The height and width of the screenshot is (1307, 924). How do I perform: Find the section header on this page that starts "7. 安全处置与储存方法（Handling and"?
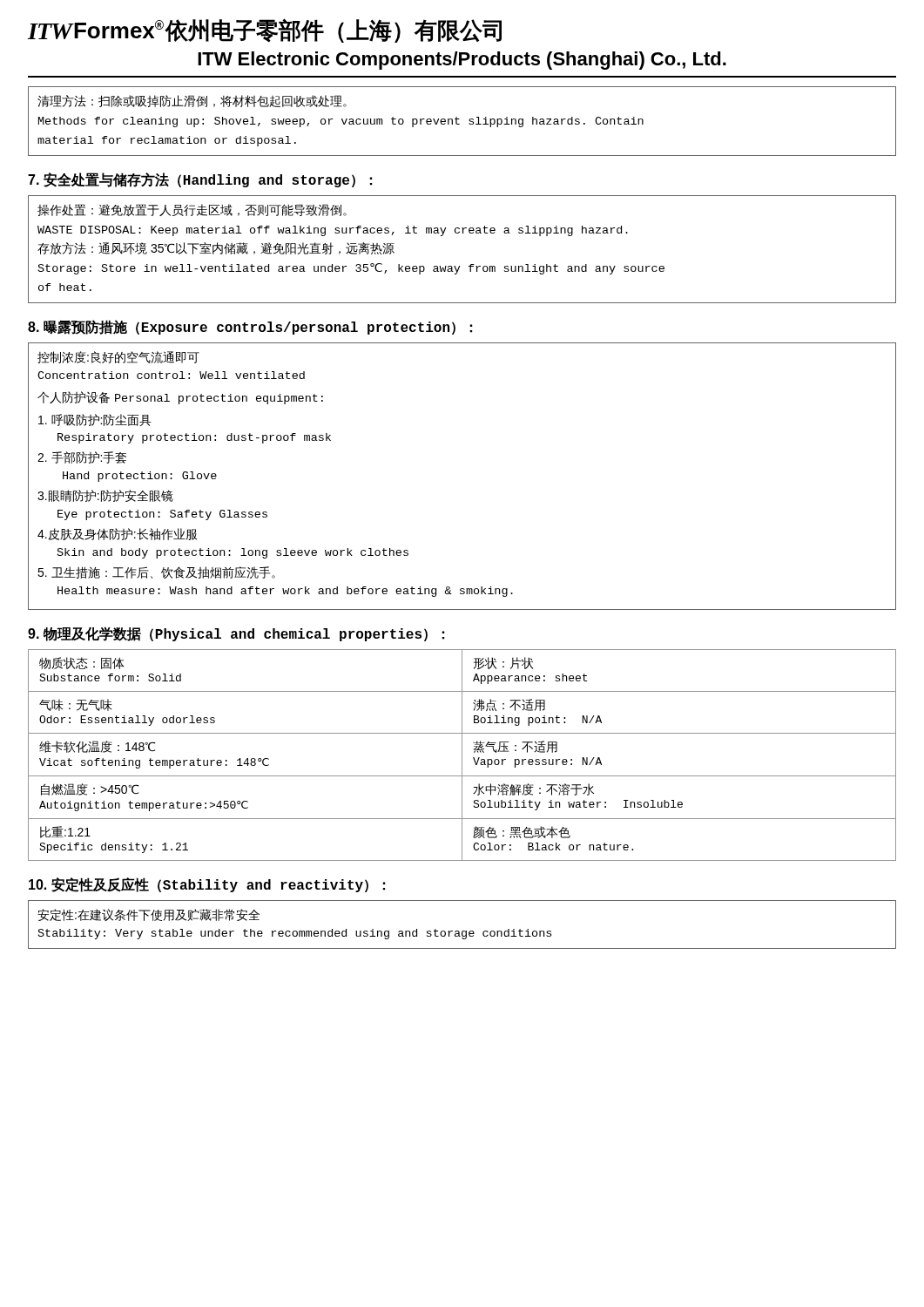203,181
